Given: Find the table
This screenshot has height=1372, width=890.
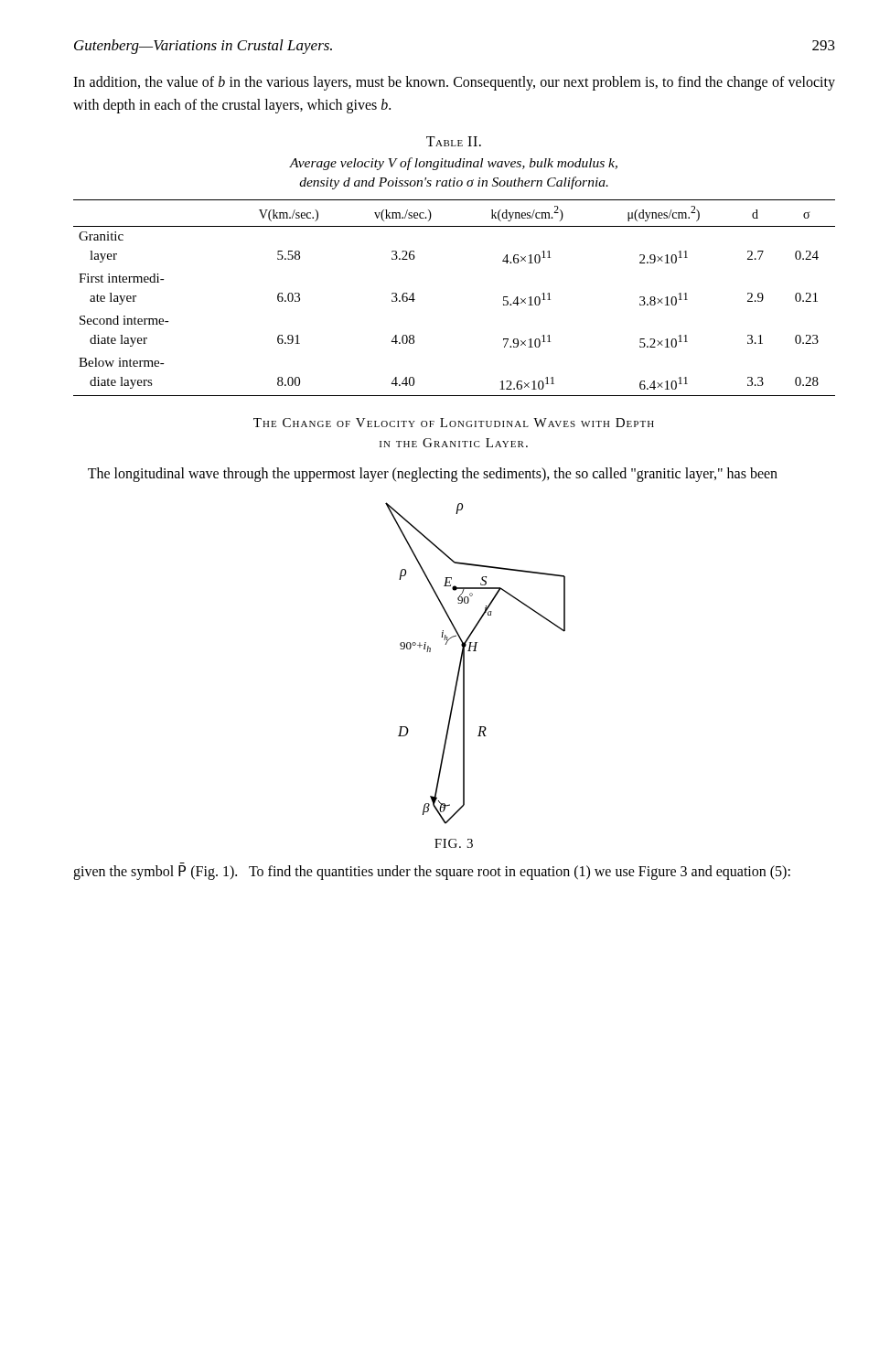Looking at the screenshot, I should (x=454, y=298).
